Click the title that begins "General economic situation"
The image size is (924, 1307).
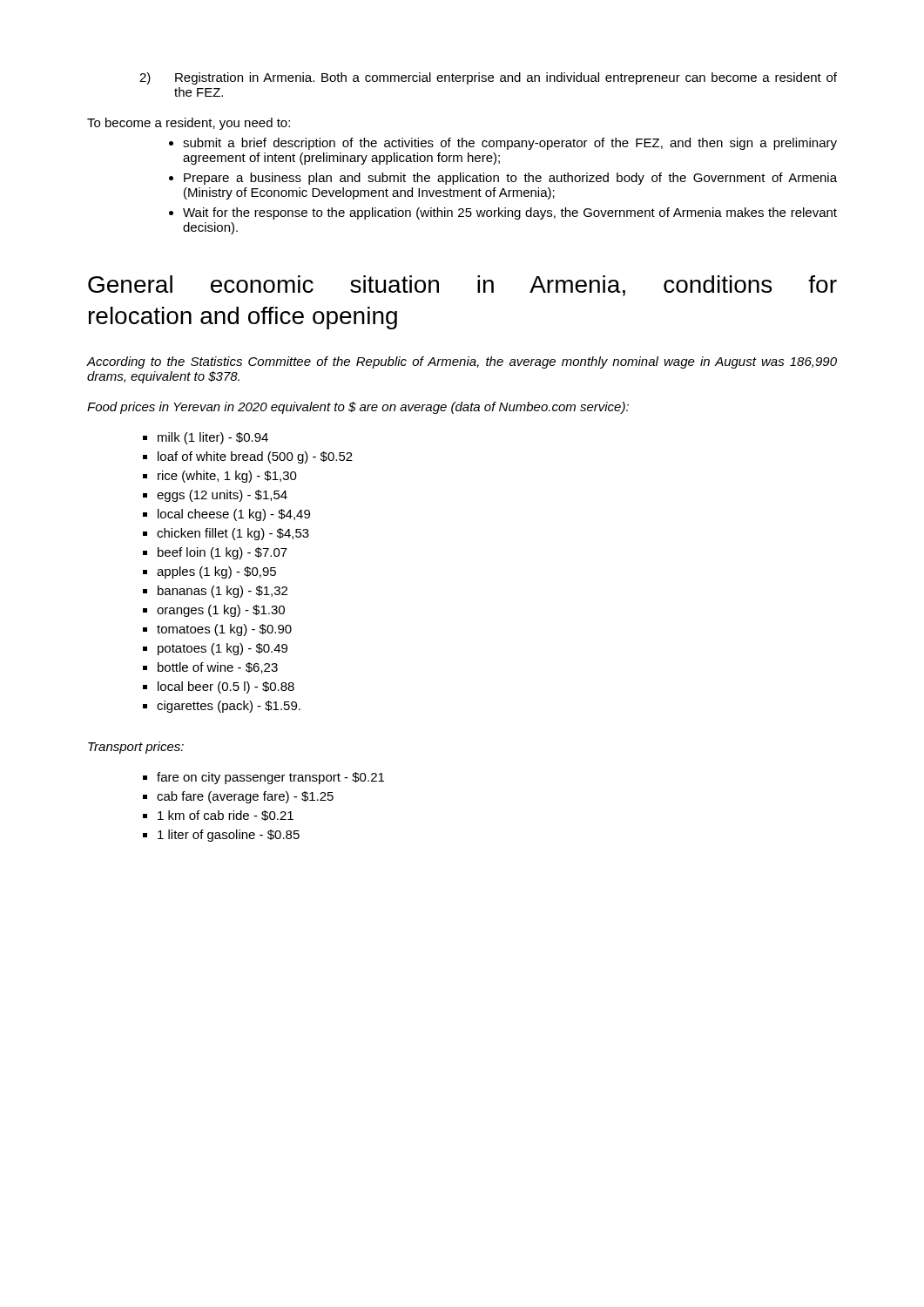pyautogui.click(x=123, y=285)
